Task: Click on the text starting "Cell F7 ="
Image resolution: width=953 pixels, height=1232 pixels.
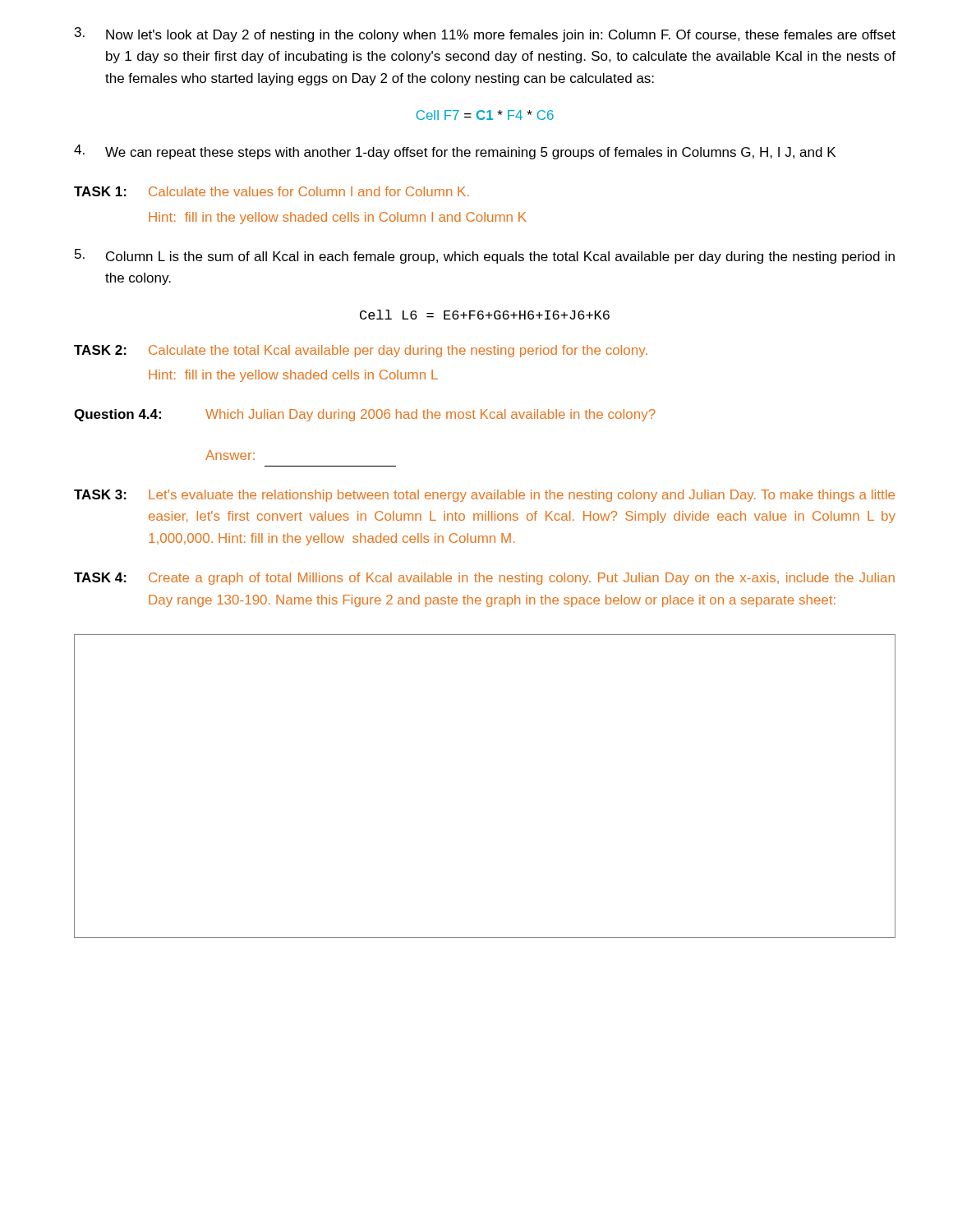Action: [485, 115]
